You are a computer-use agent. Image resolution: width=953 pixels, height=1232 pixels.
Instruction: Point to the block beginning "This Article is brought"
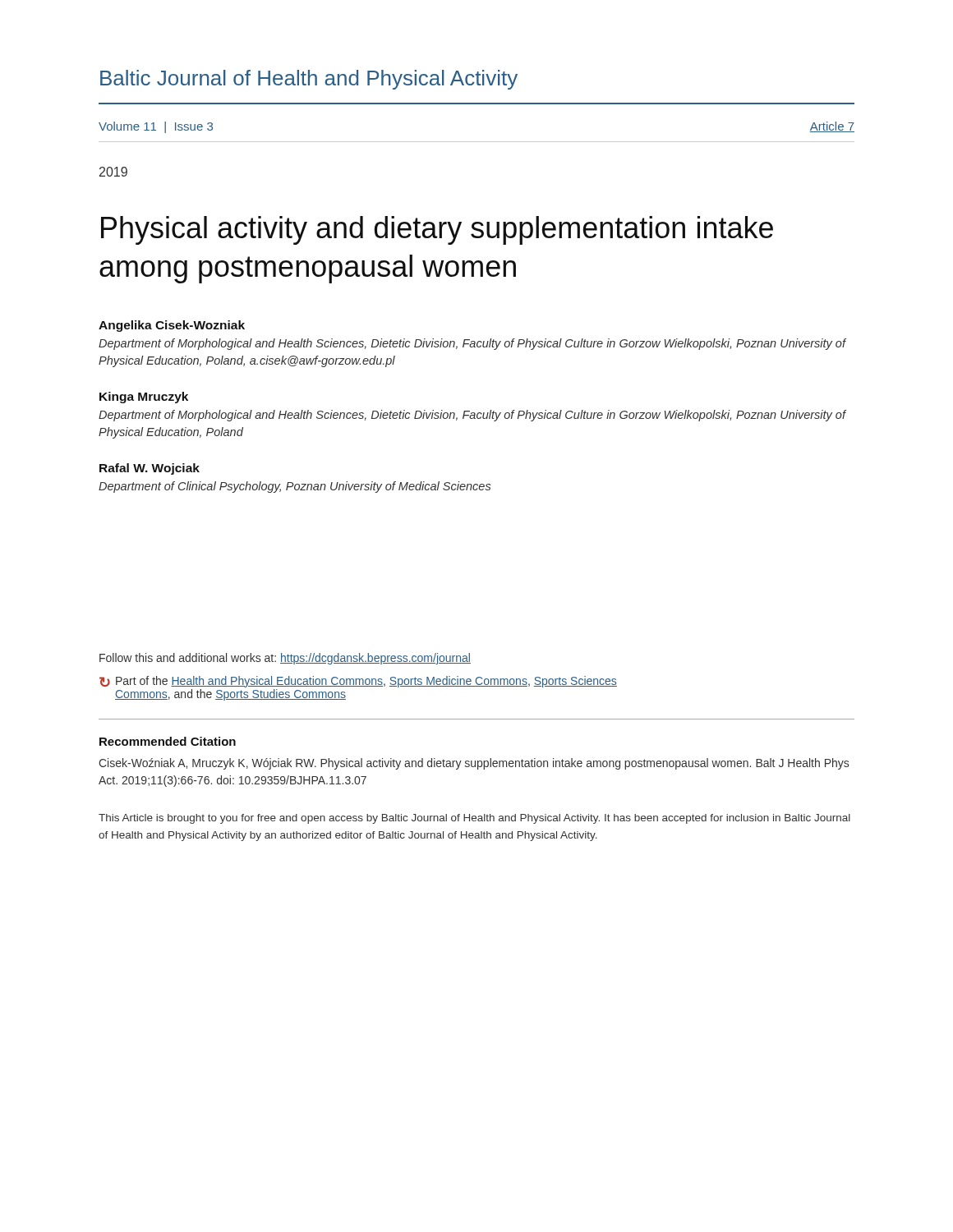coord(475,826)
